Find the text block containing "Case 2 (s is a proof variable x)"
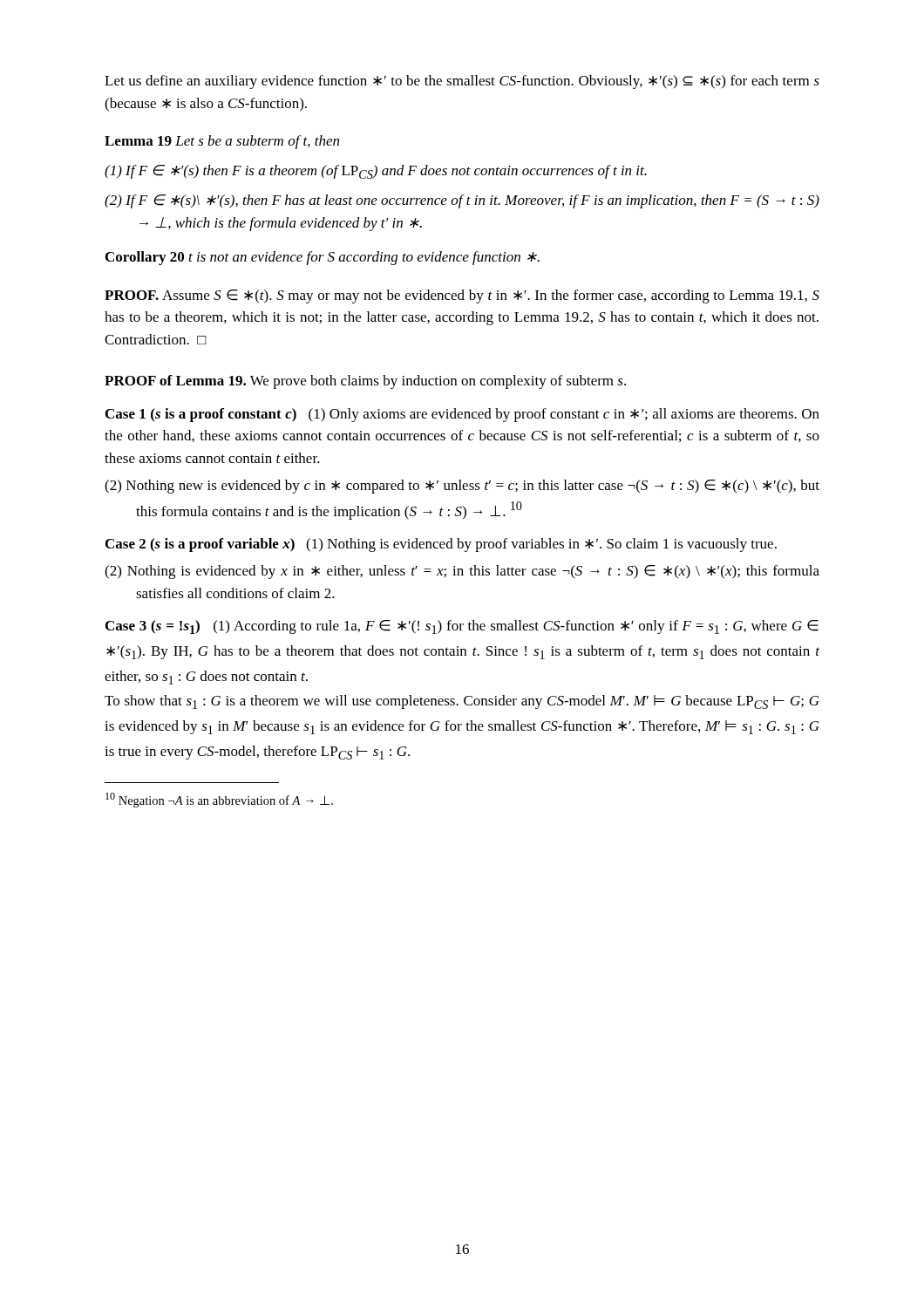 tap(462, 544)
